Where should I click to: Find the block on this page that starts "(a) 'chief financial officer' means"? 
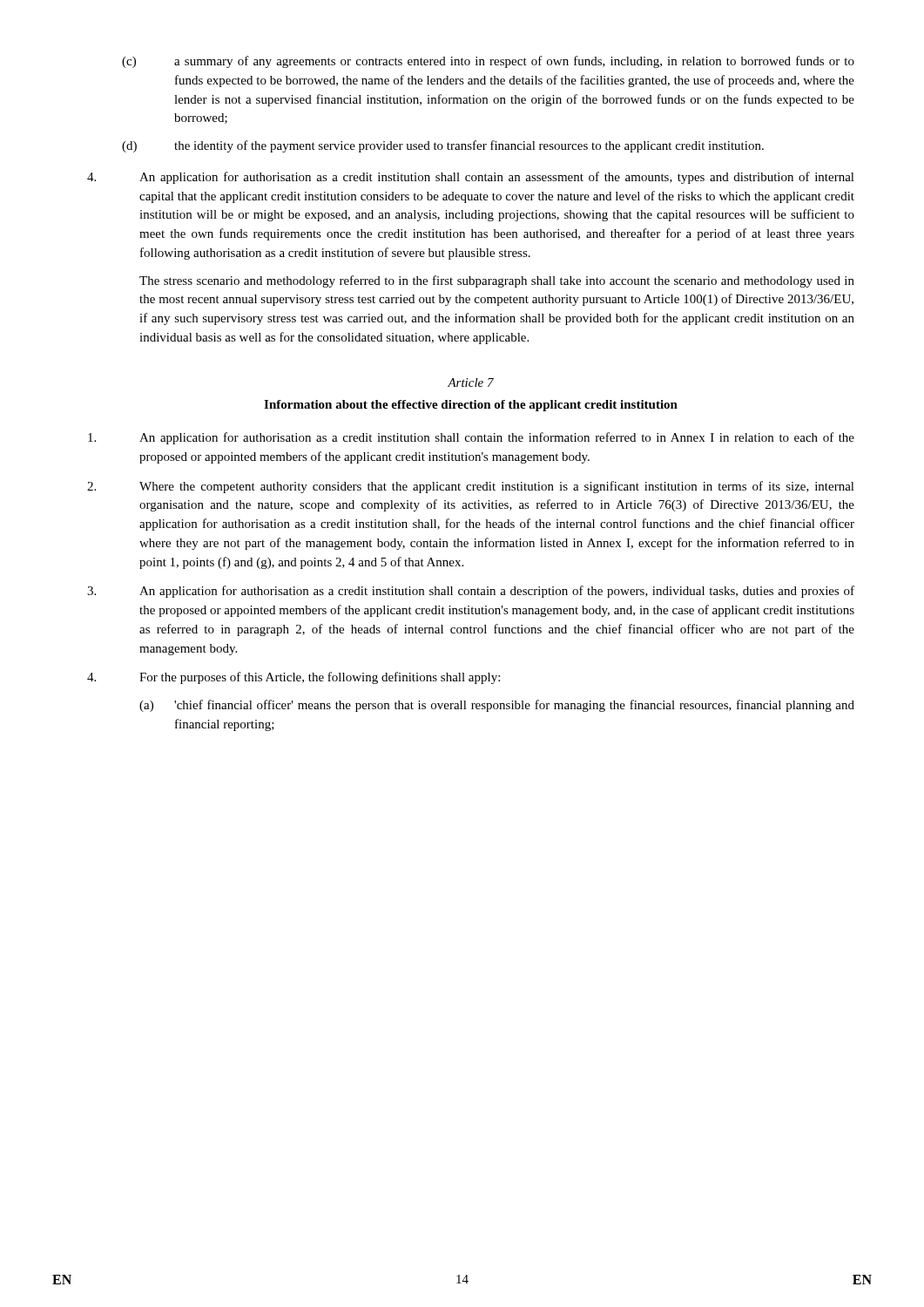497,715
